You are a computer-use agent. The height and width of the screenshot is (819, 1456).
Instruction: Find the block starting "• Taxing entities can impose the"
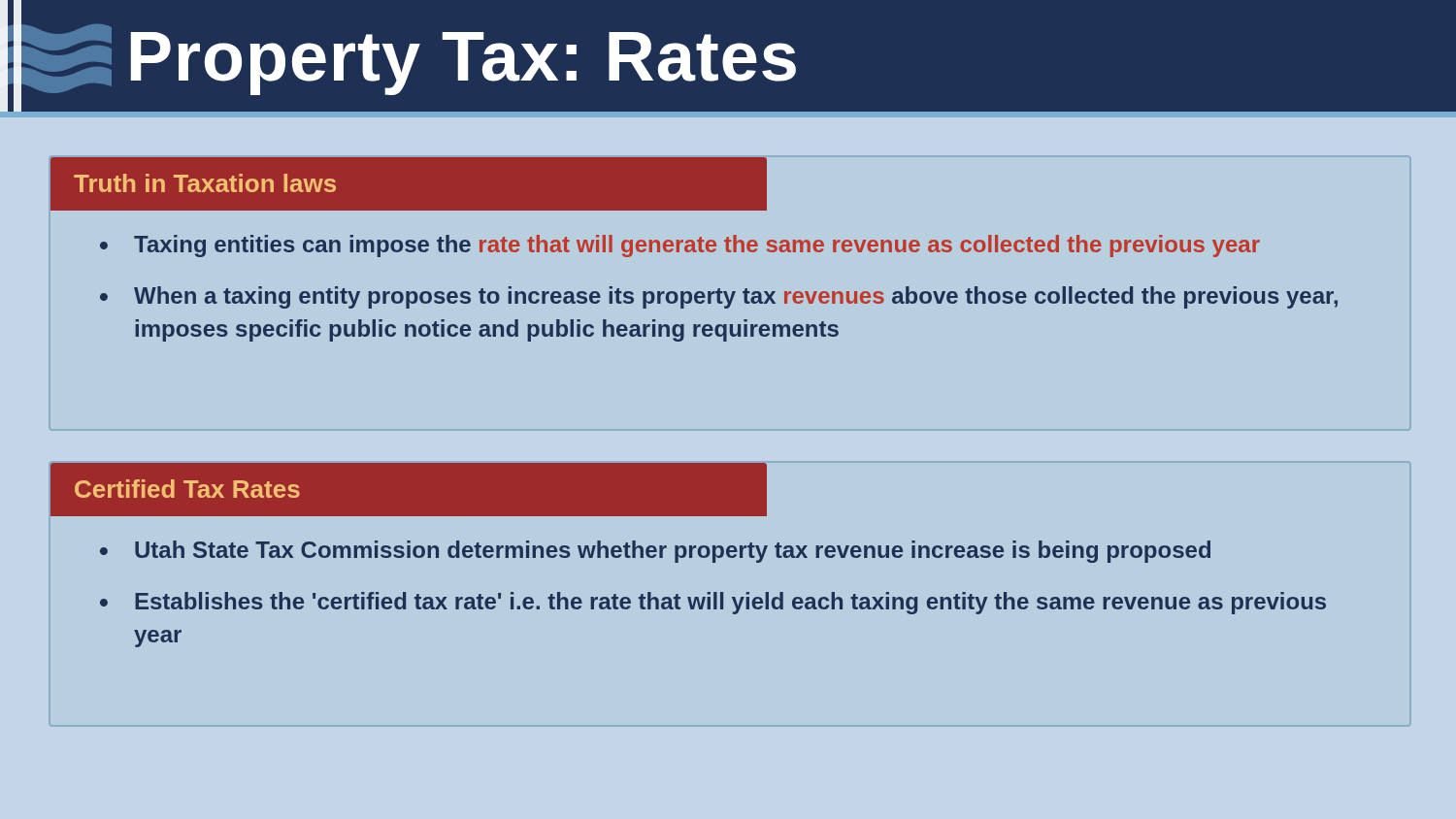(679, 246)
